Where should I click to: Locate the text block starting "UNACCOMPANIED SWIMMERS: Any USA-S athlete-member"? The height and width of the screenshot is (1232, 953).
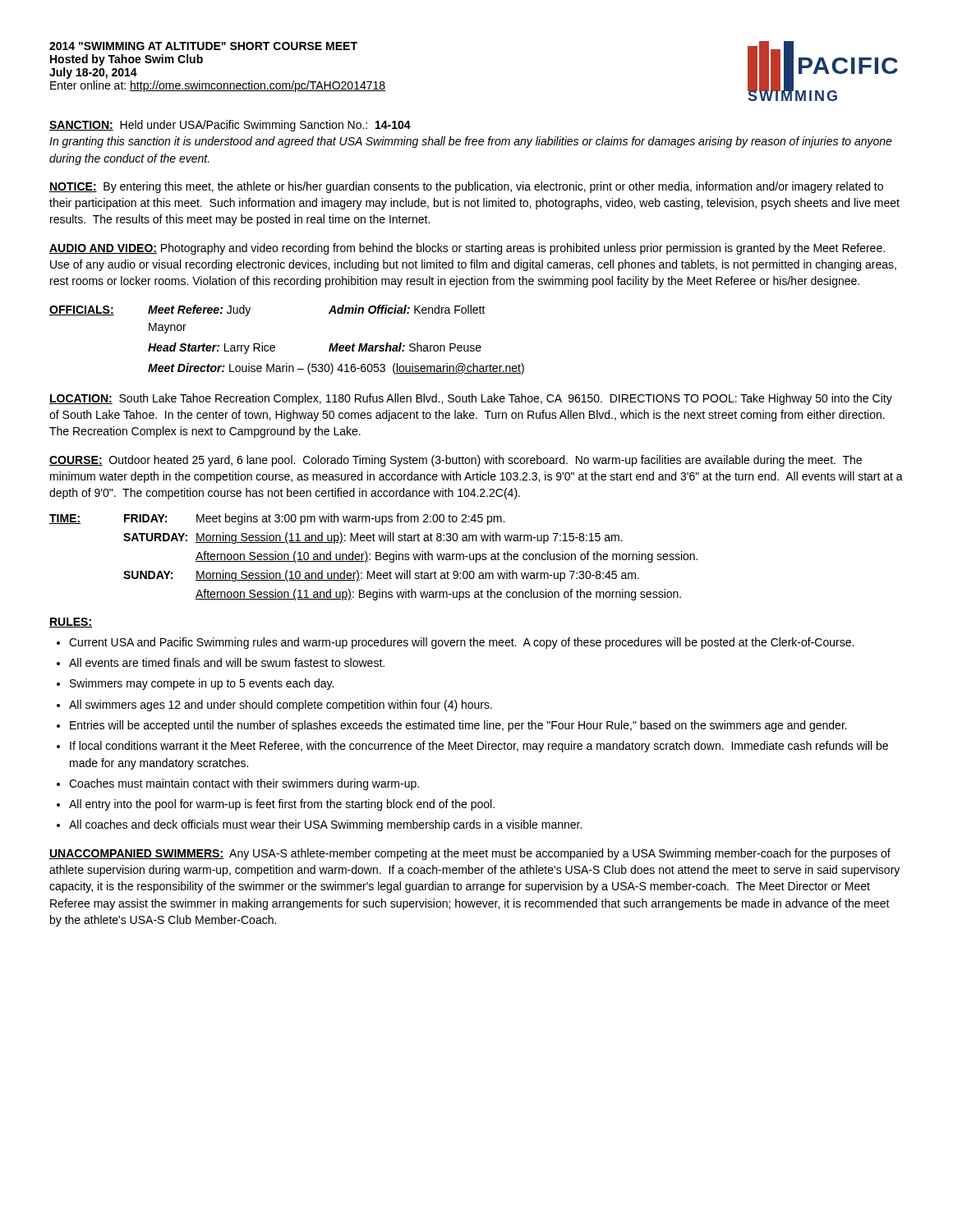[x=476, y=887]
